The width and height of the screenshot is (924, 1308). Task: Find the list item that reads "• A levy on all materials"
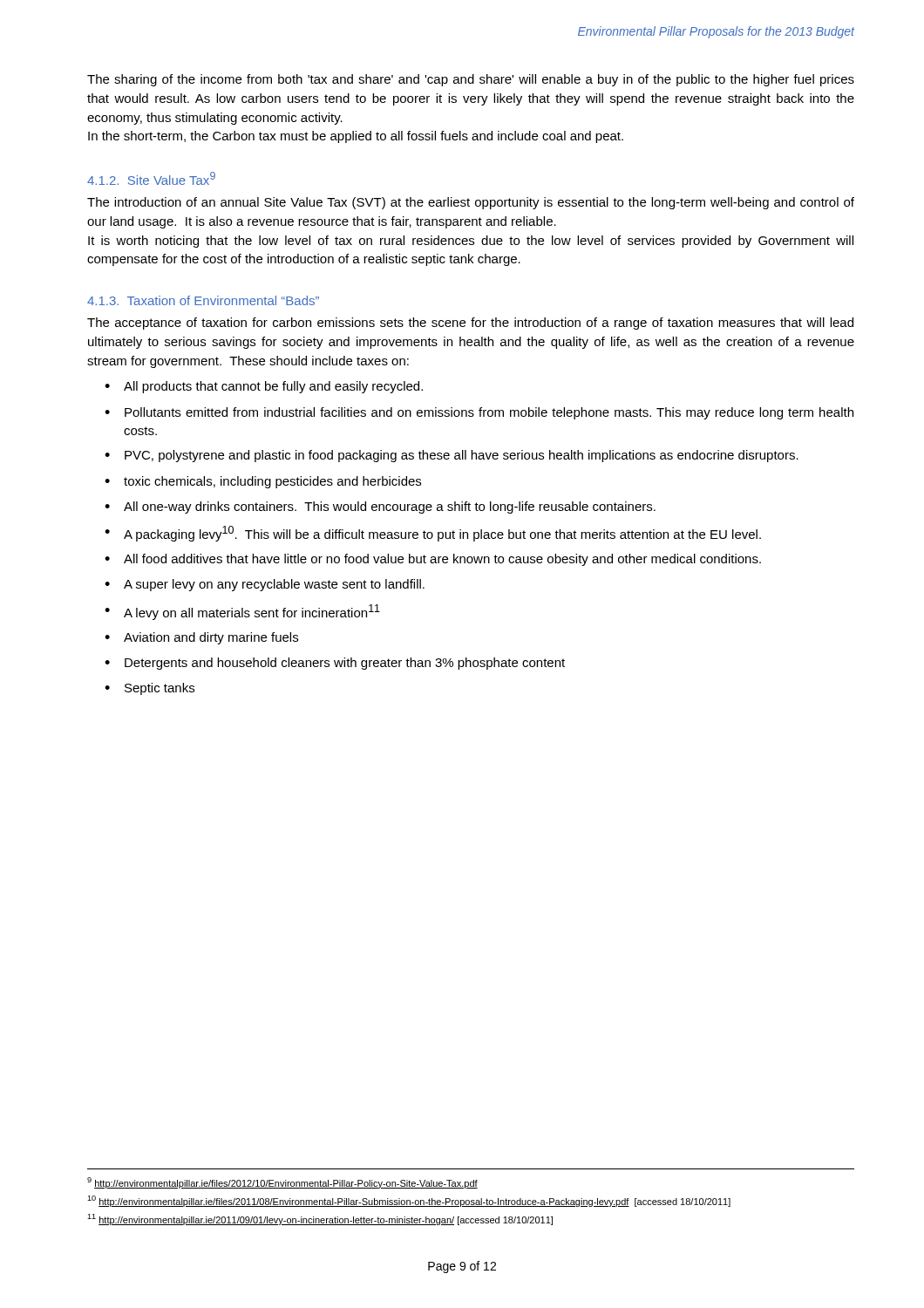click(x=242, y=611)
